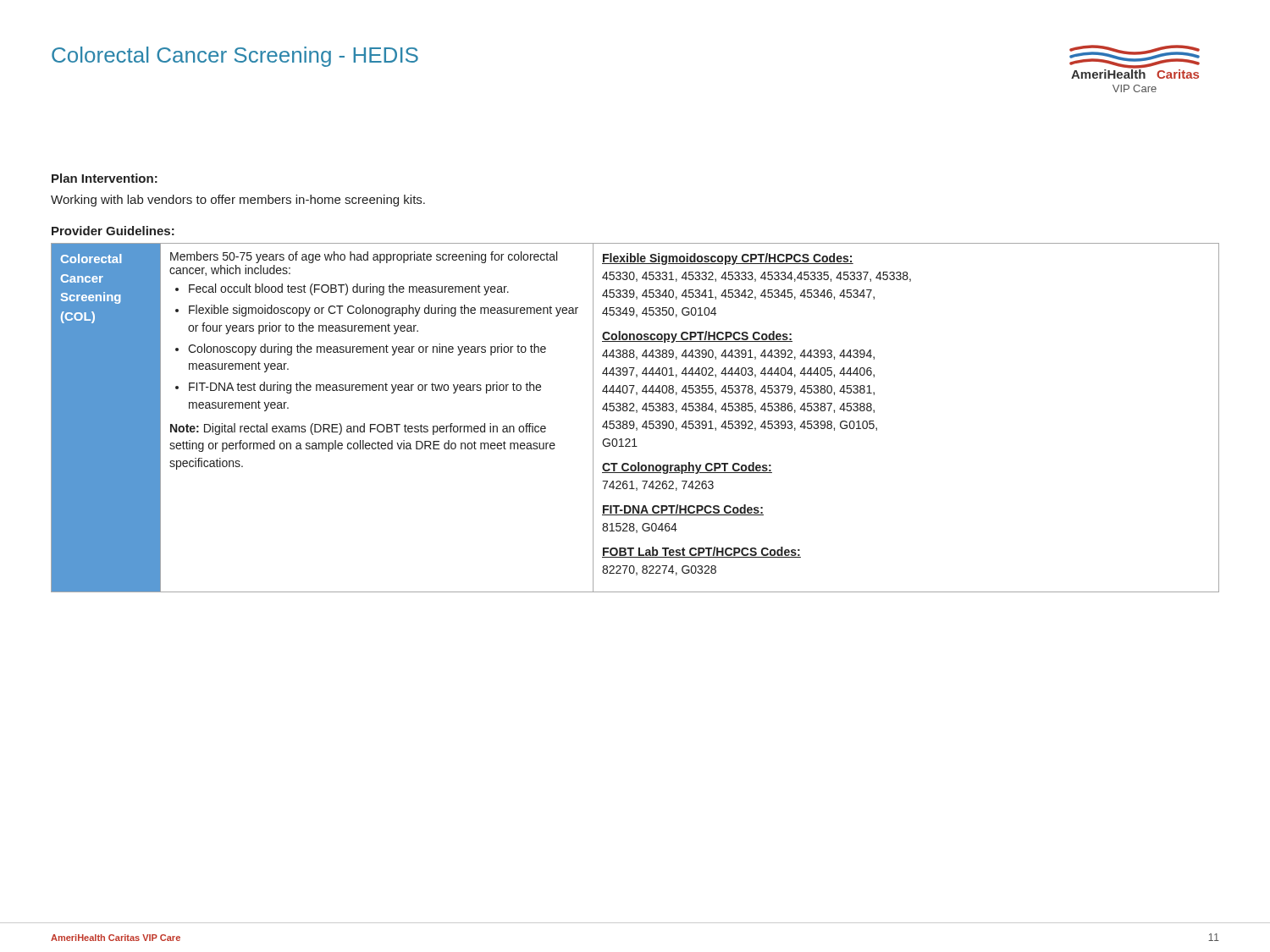Point to the element starting "Colorectal Cancer Screening - HEDIS"
This screenshot has width=1270, height=952.
235,55
